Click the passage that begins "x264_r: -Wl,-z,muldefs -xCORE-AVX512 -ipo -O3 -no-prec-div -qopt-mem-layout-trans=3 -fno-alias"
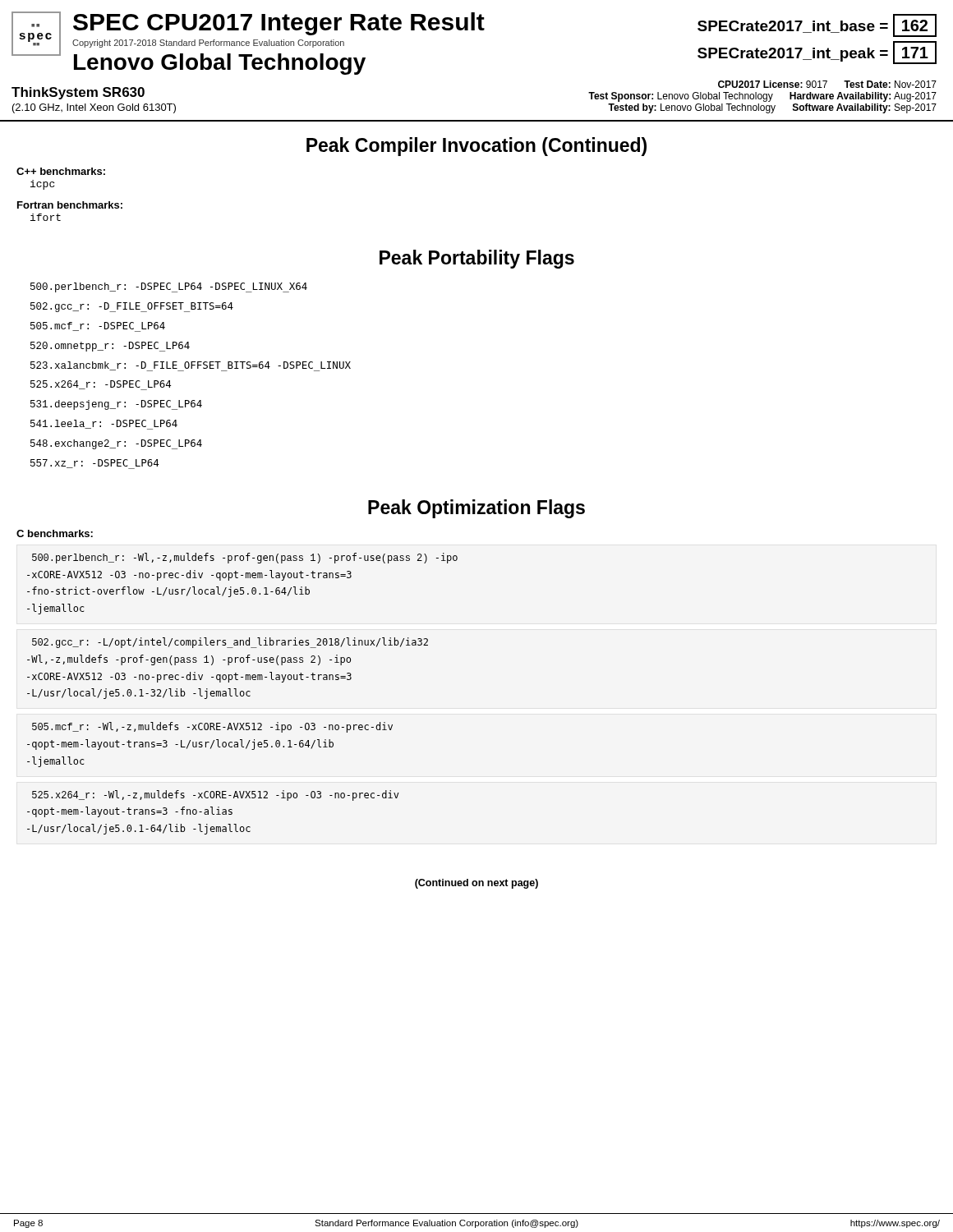This screenshot has width=953, height=1232. point(212,812)
